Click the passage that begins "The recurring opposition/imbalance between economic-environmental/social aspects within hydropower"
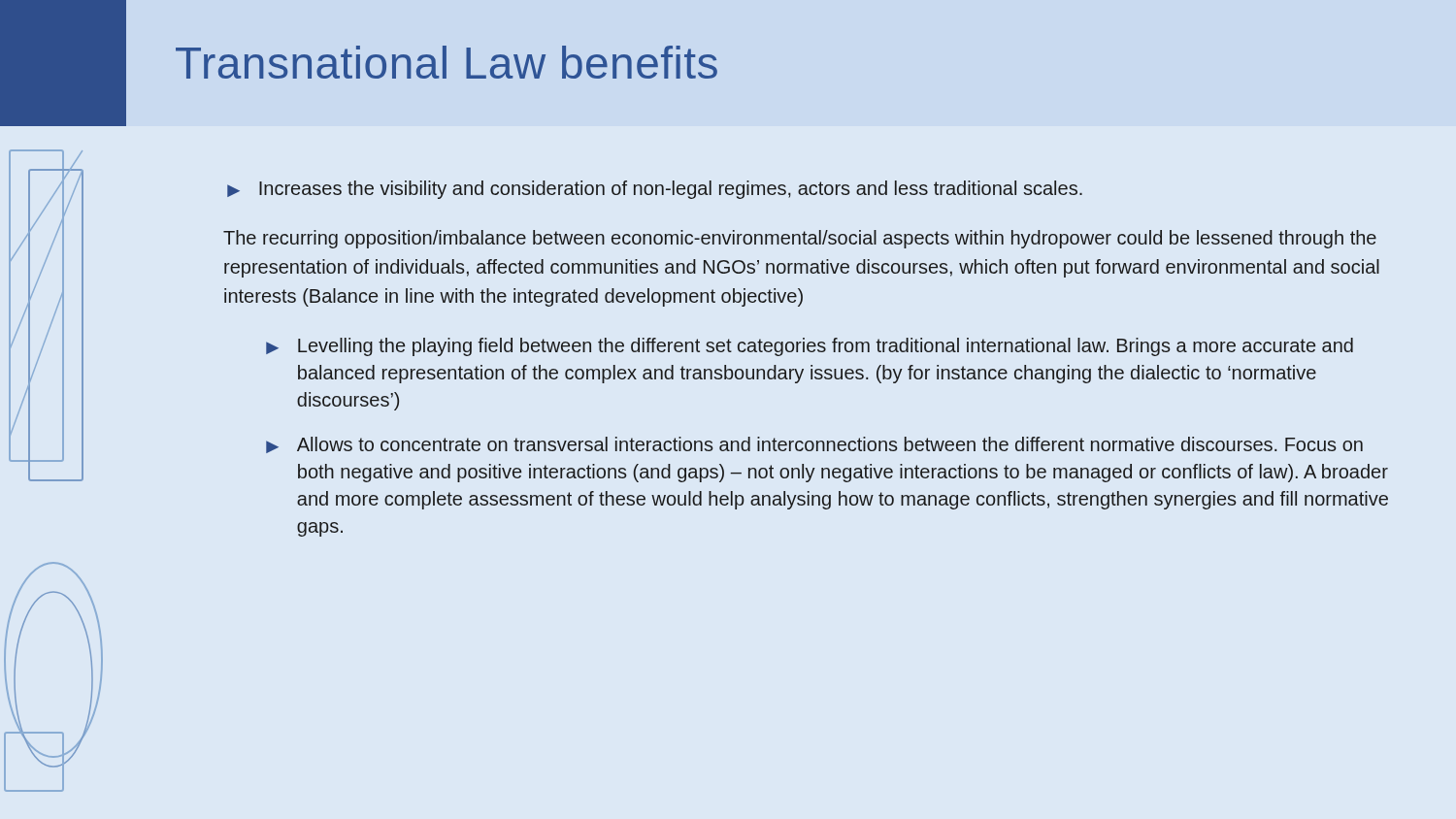1456x819 pixels. tap(802, 267)
